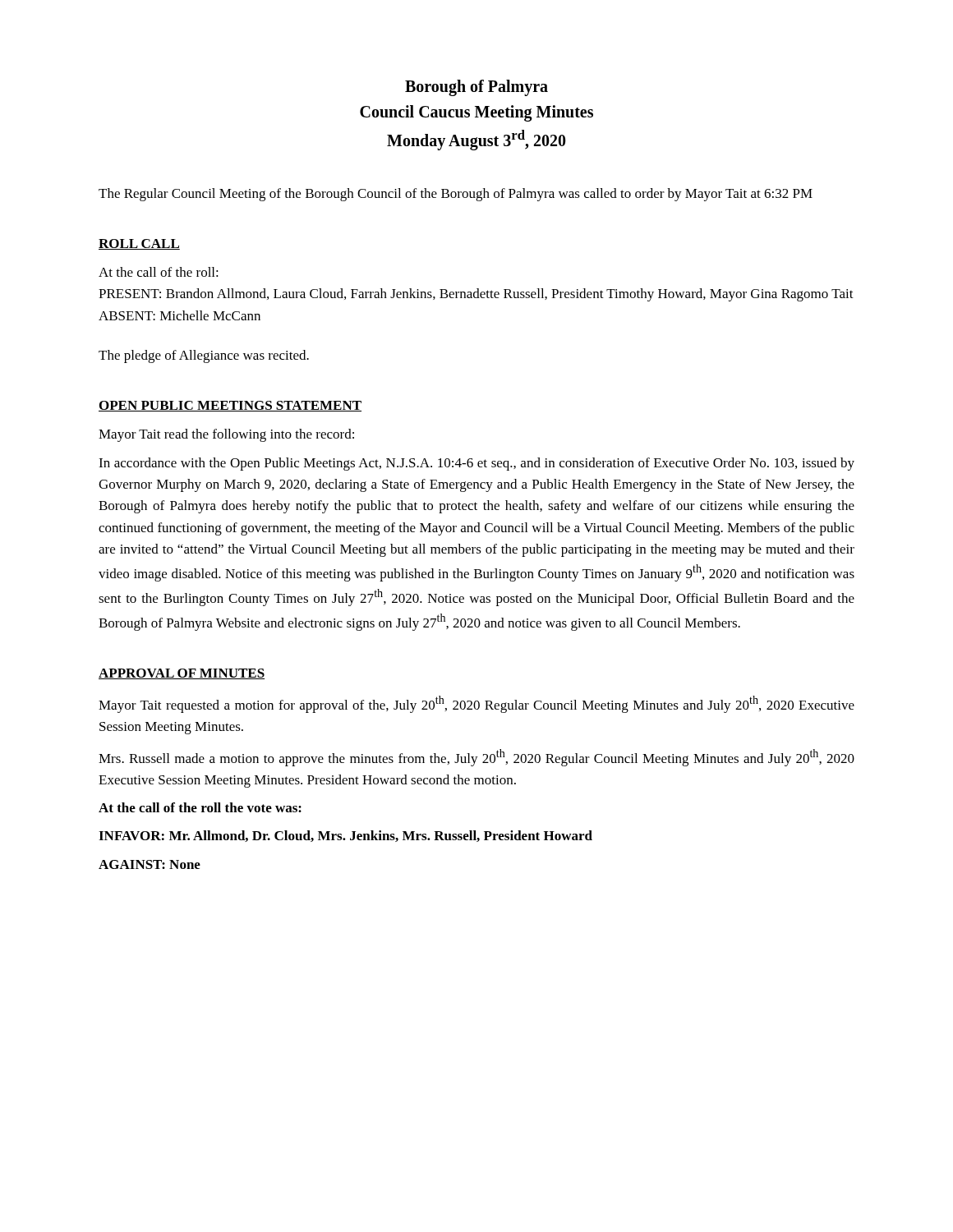953x1232 pixels.
Task: Find "AGAINST: None" on this page
Action: tap(149, 864)
